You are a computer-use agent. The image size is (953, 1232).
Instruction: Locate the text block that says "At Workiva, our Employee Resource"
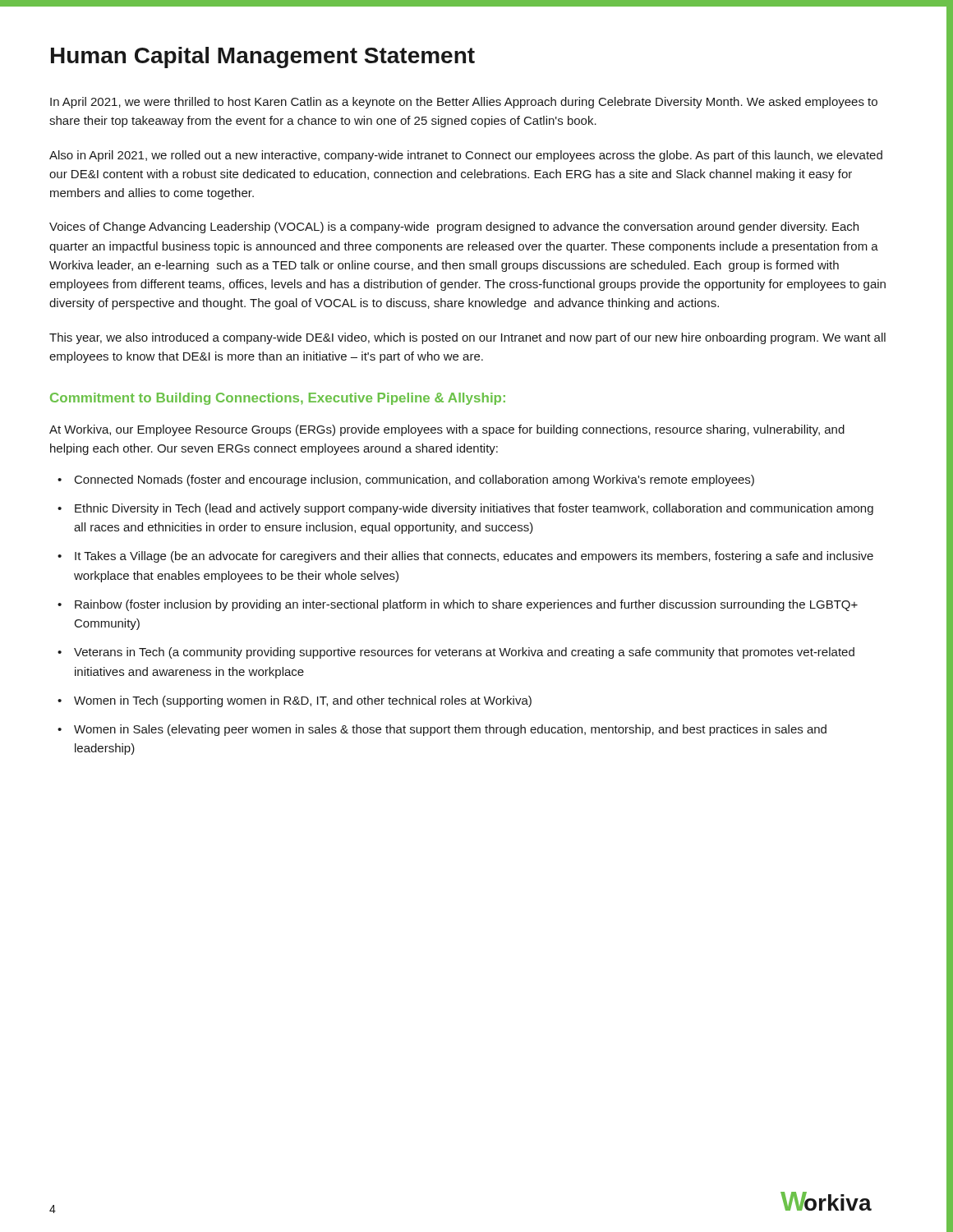coord(447,439)
